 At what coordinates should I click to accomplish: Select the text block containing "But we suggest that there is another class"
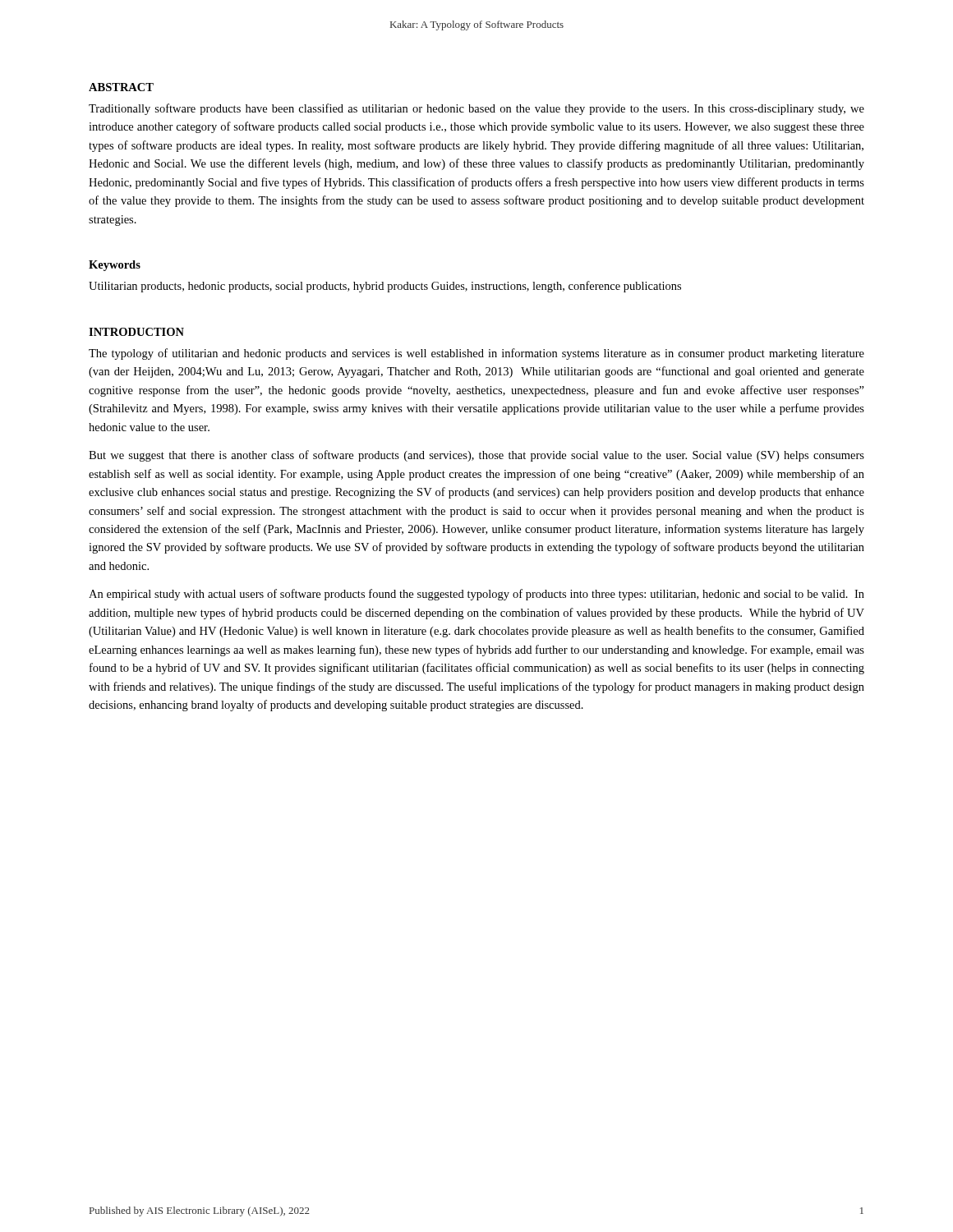tap(476, 510)
